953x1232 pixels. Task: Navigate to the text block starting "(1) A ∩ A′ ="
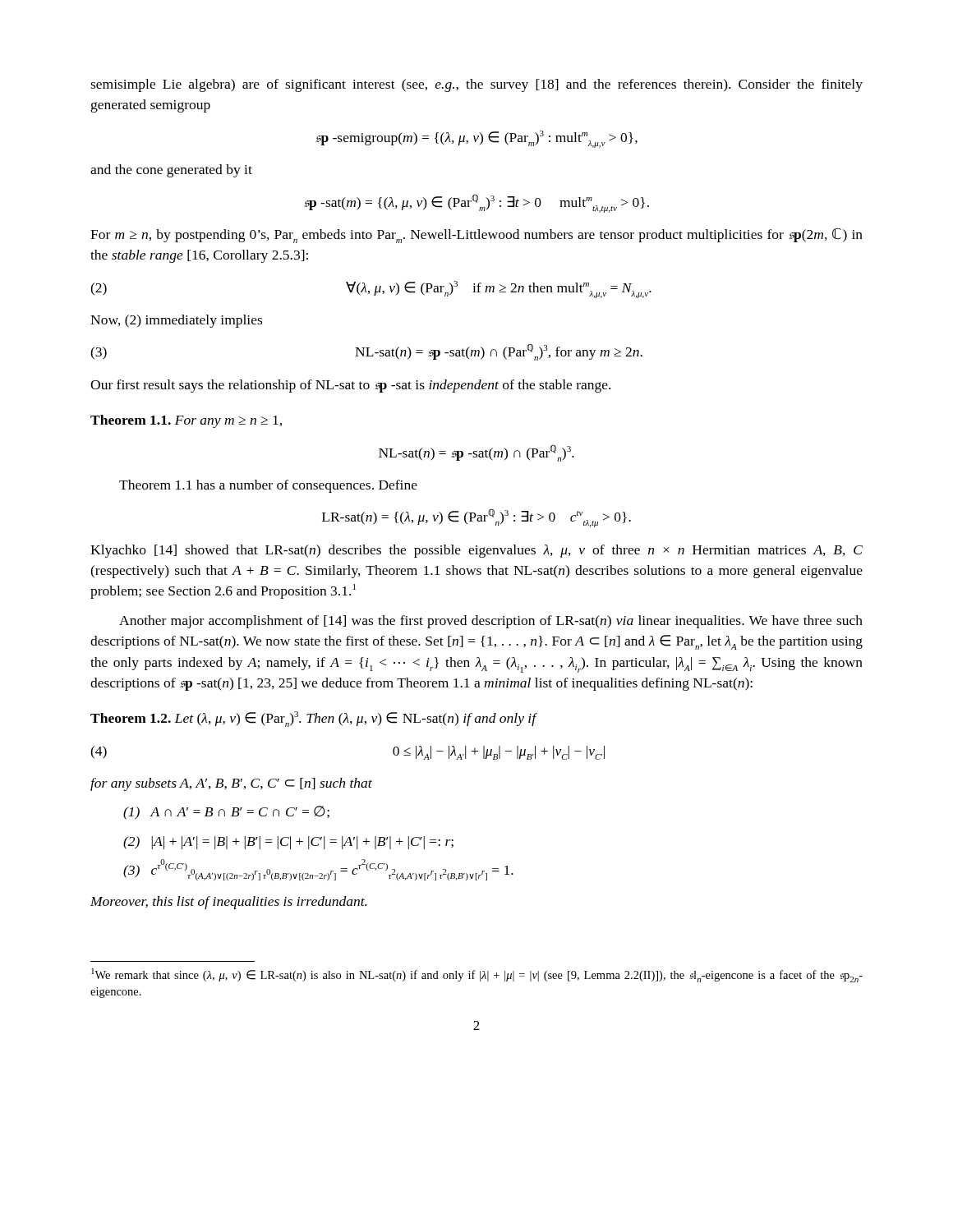[226, 813]
